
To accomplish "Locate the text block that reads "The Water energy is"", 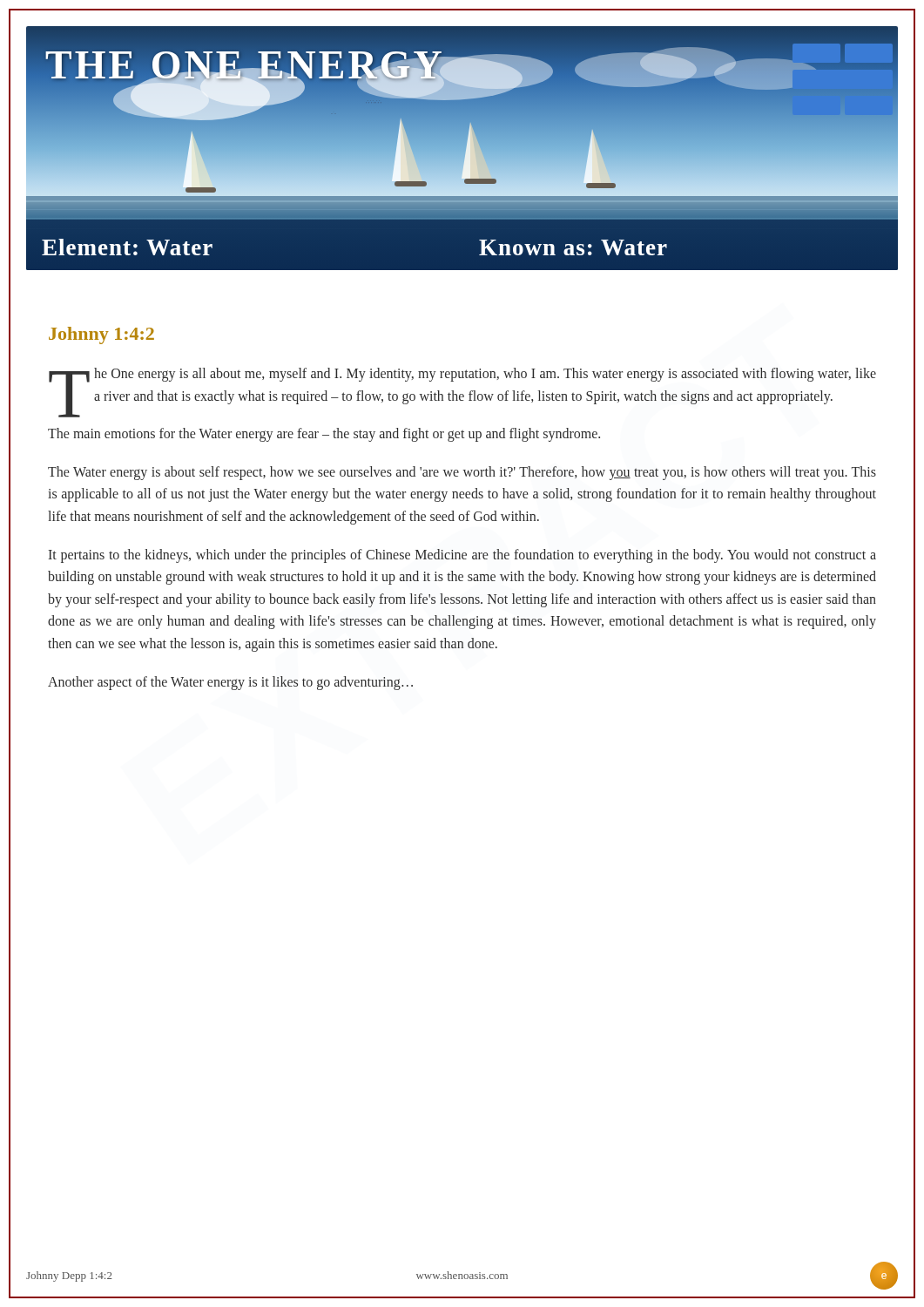I will tap(462, 494).
